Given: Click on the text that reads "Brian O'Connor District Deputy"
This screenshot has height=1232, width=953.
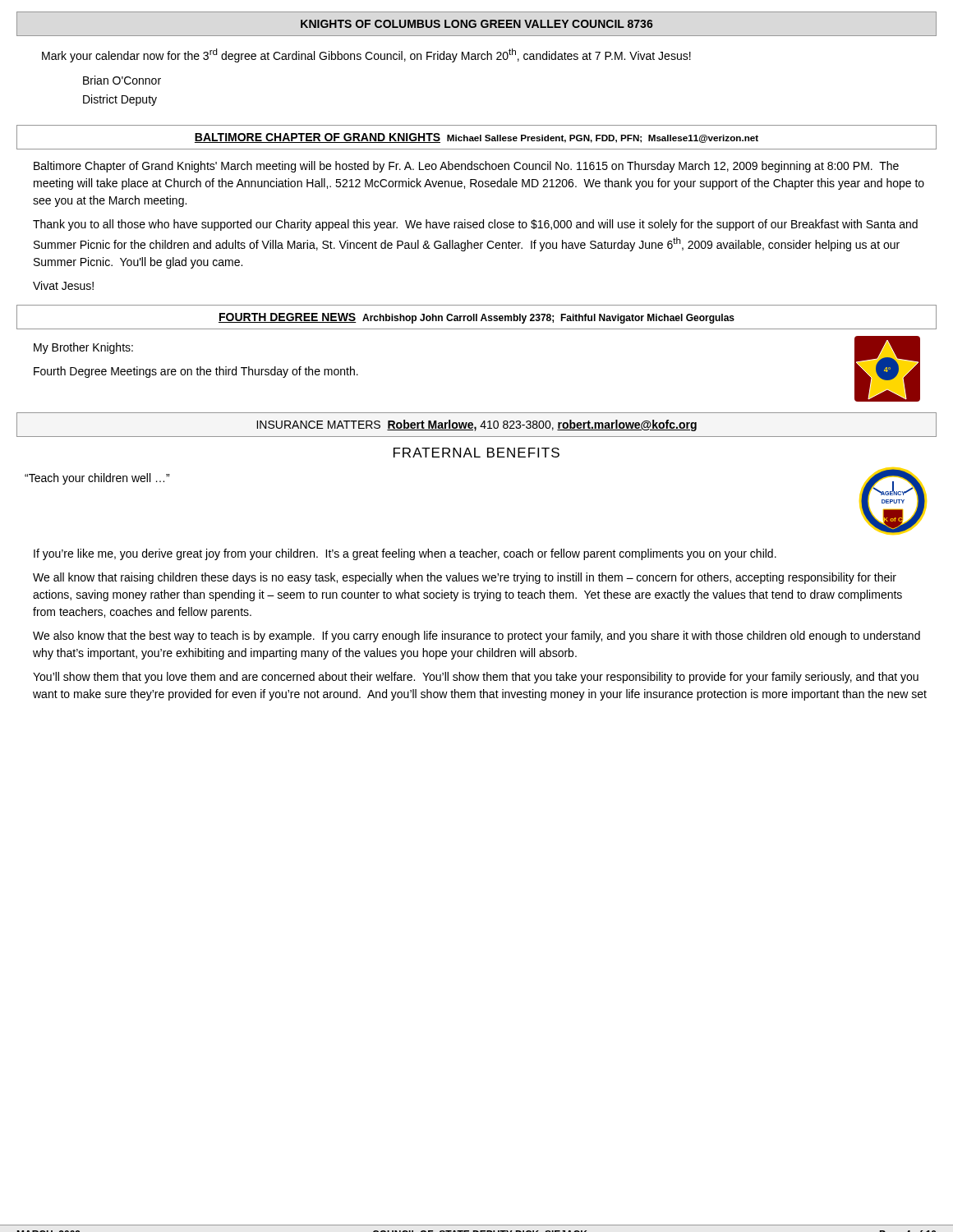Looking at the screenshot, I should (x=122, y=90).
